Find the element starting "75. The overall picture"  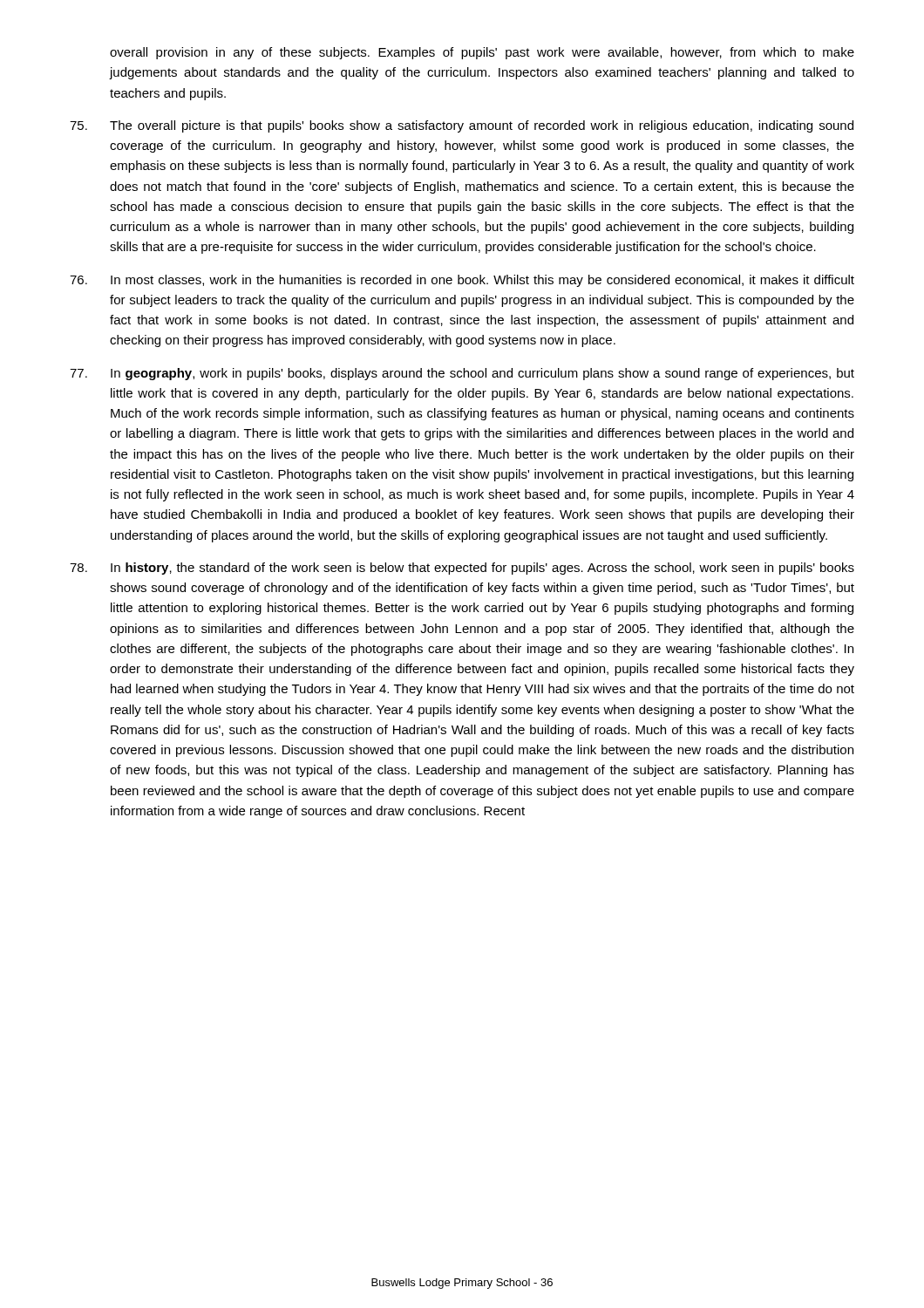[462, 186]
